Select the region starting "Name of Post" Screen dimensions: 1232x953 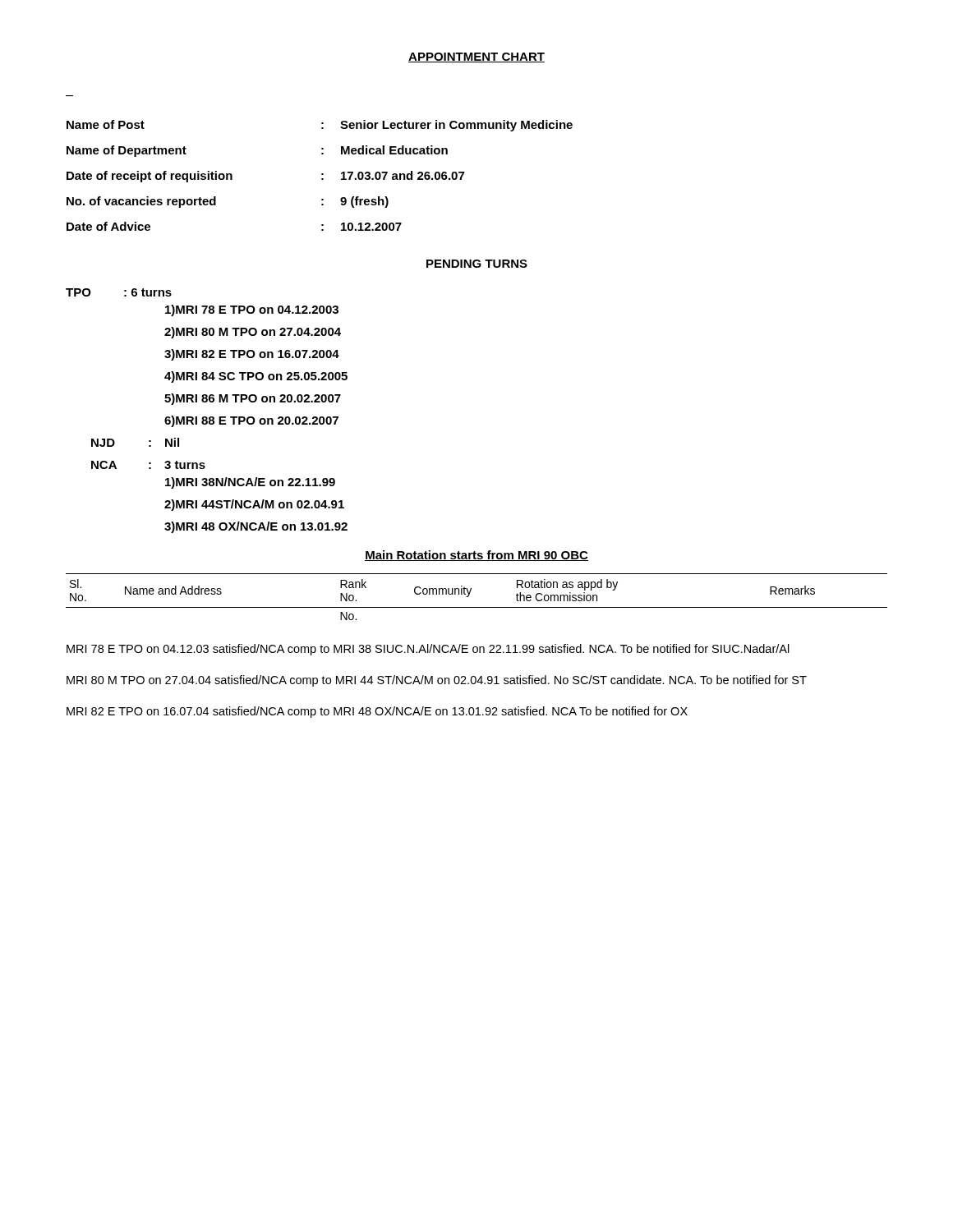319,124
